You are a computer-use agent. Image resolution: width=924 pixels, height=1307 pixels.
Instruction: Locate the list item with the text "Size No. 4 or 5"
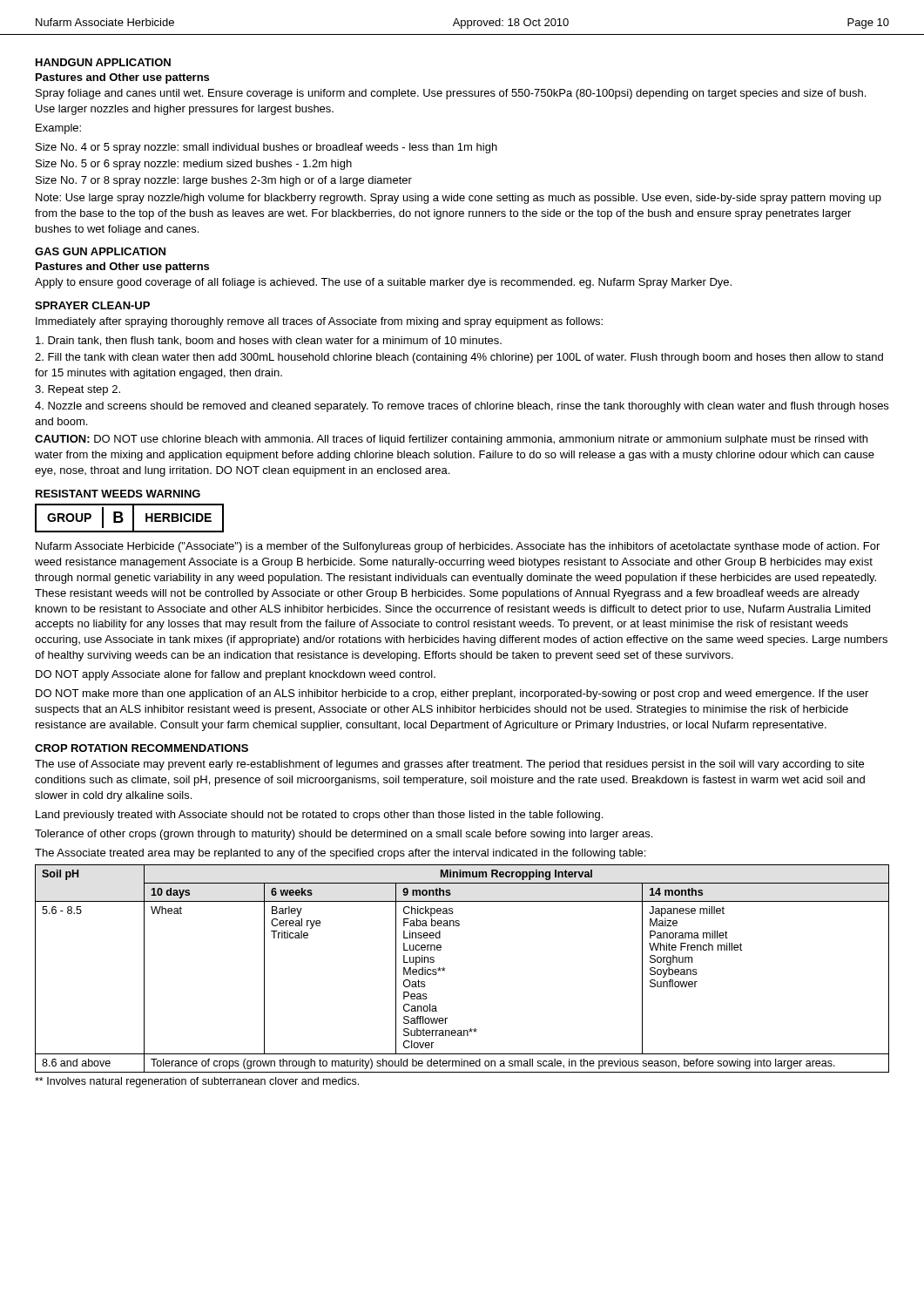(266, 147)
